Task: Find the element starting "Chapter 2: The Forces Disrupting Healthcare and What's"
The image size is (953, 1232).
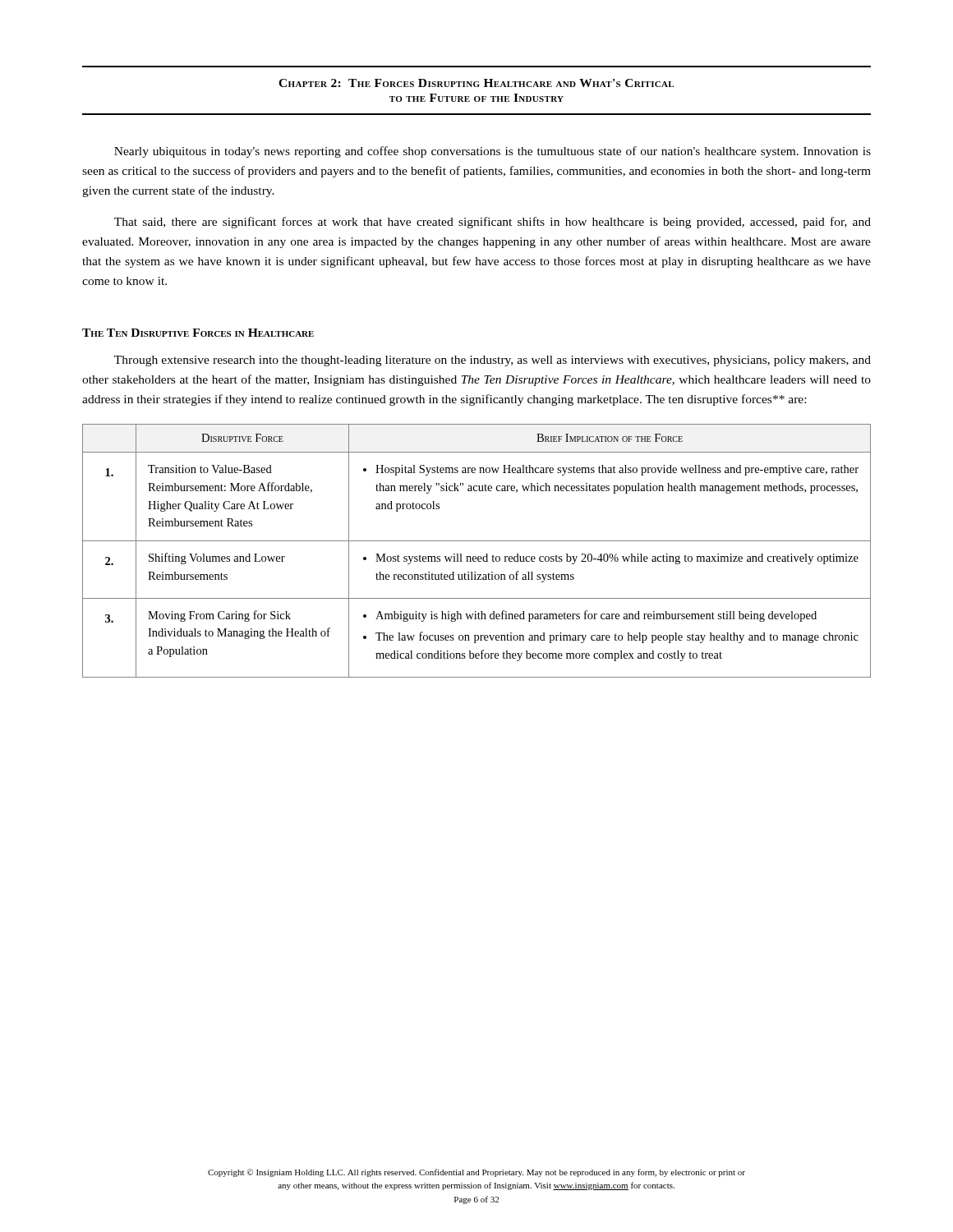Action: pyautogui.click(x=476, y=90)
